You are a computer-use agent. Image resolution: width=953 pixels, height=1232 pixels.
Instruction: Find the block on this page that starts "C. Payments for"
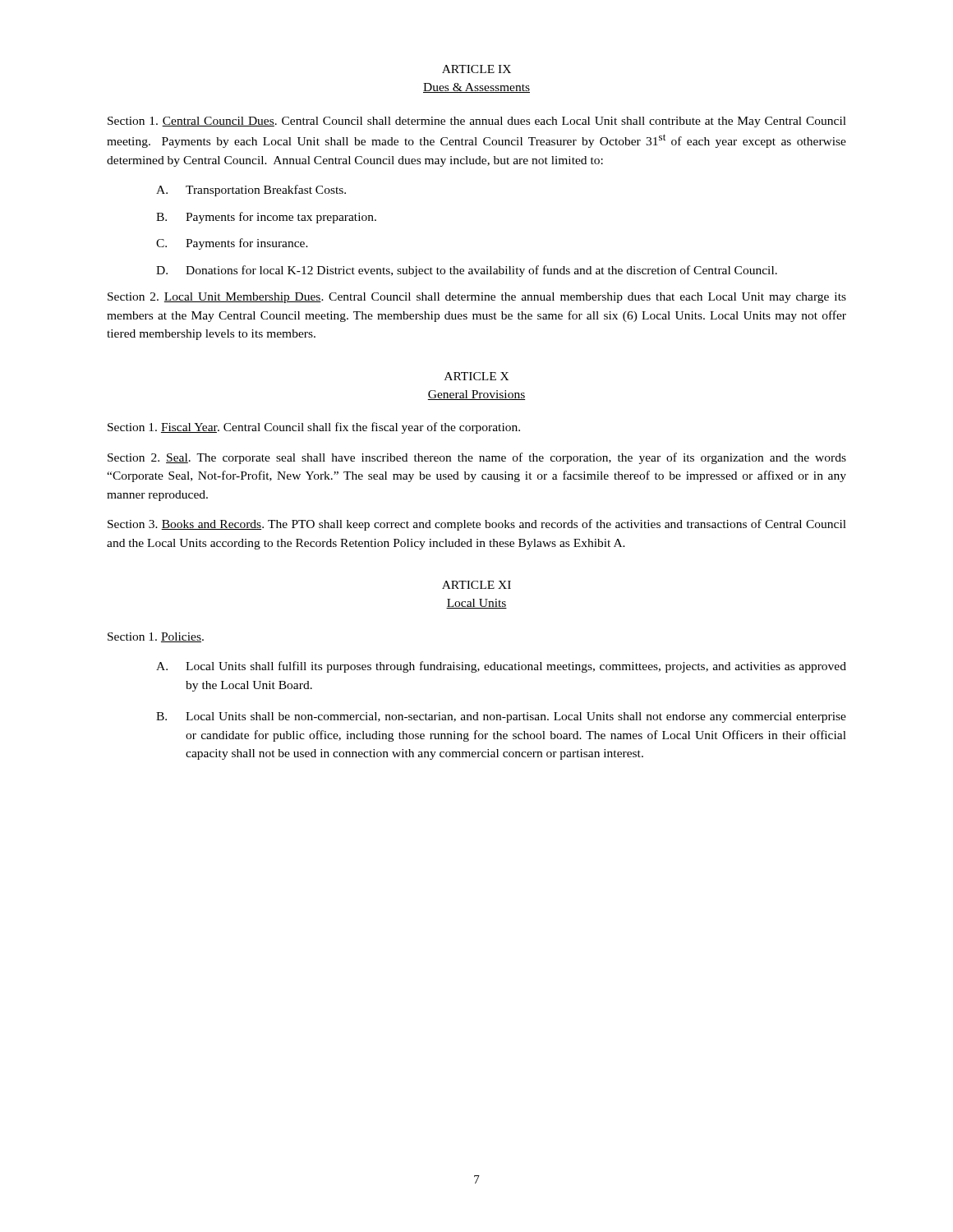(232, 244)
